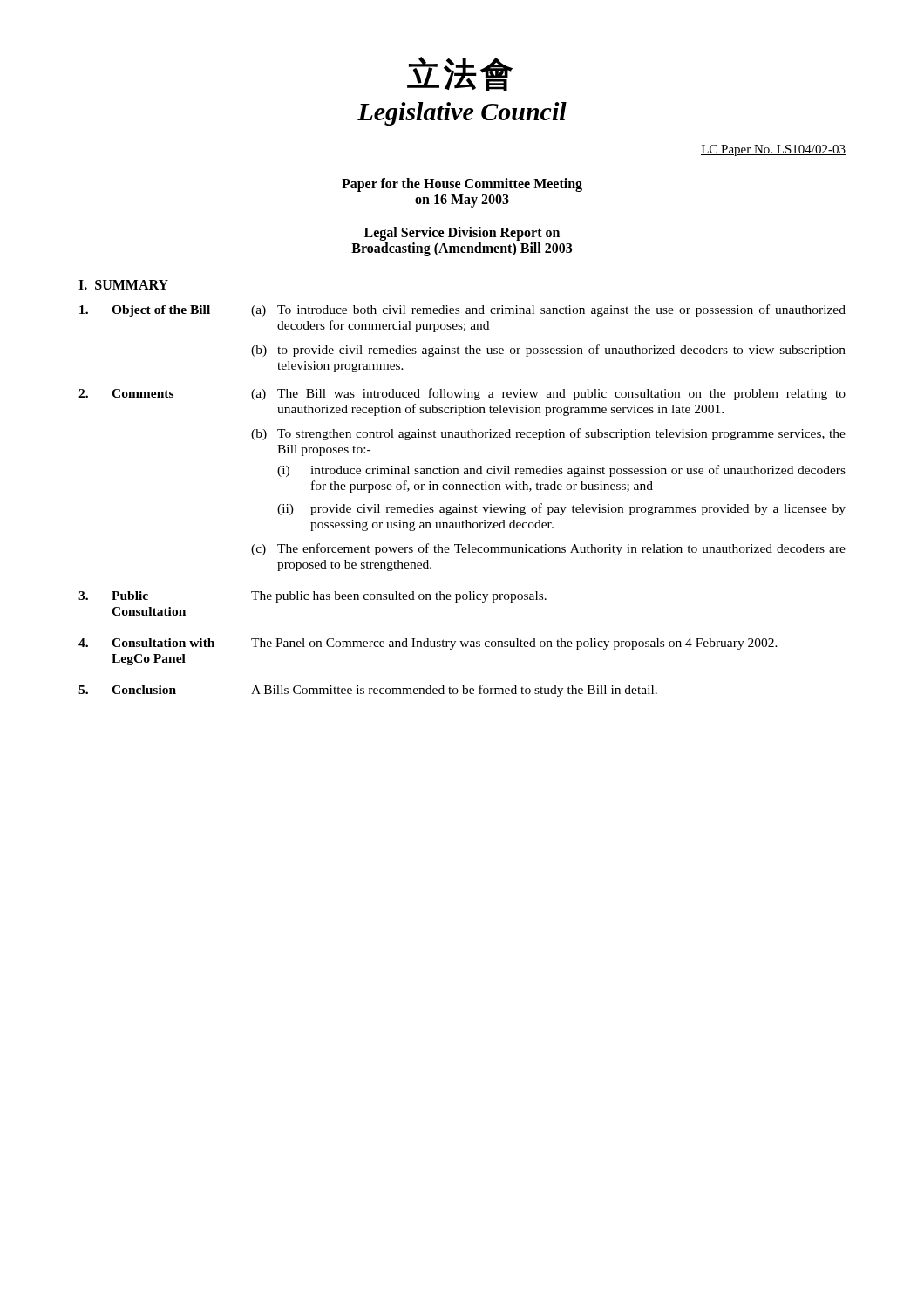Screen dimensions: 1308x924
Task: Point to "立法會 Legislative Council"
Action: [462, 89]
